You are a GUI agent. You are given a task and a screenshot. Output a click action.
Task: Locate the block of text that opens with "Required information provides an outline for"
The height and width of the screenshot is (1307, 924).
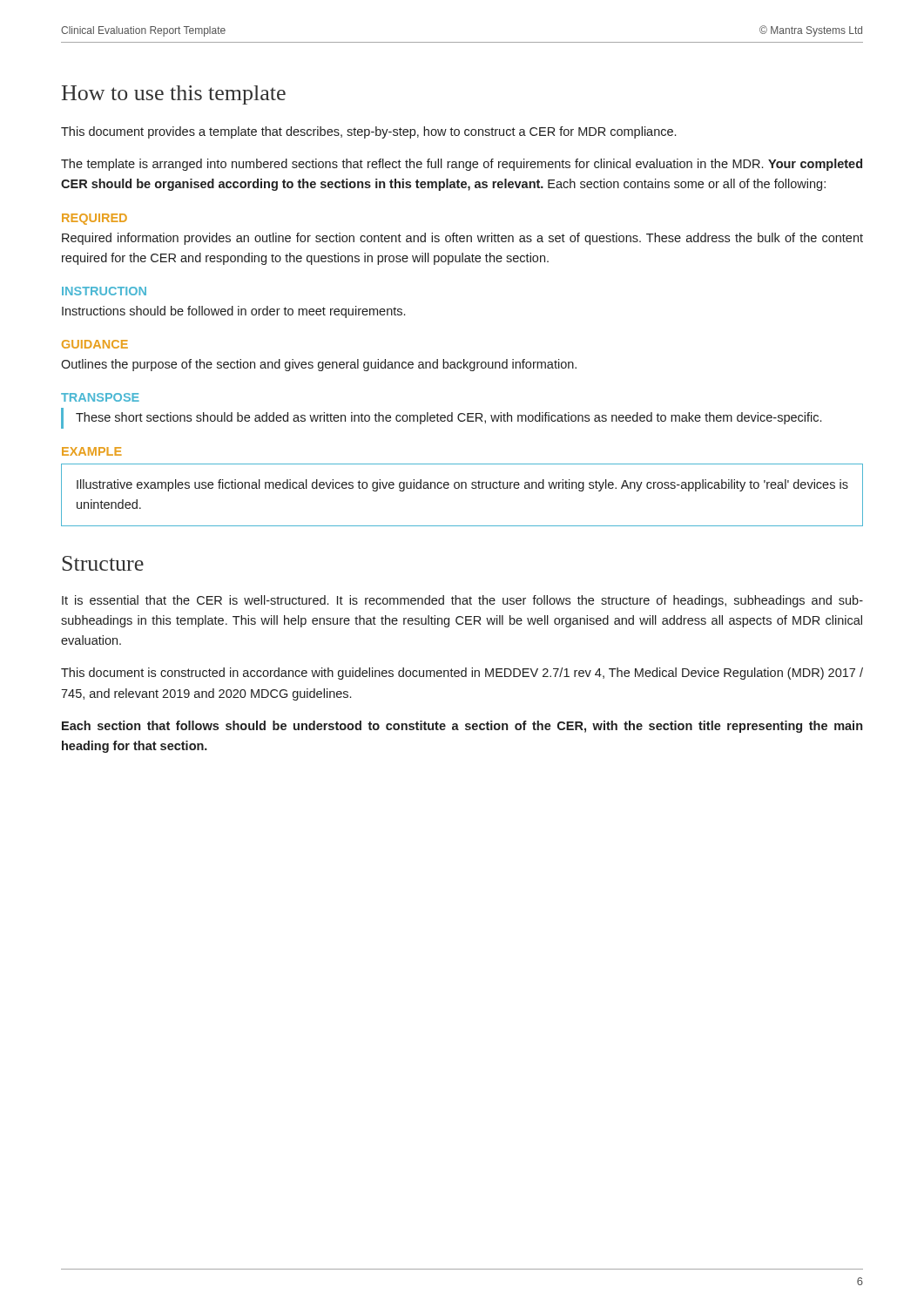462,248
